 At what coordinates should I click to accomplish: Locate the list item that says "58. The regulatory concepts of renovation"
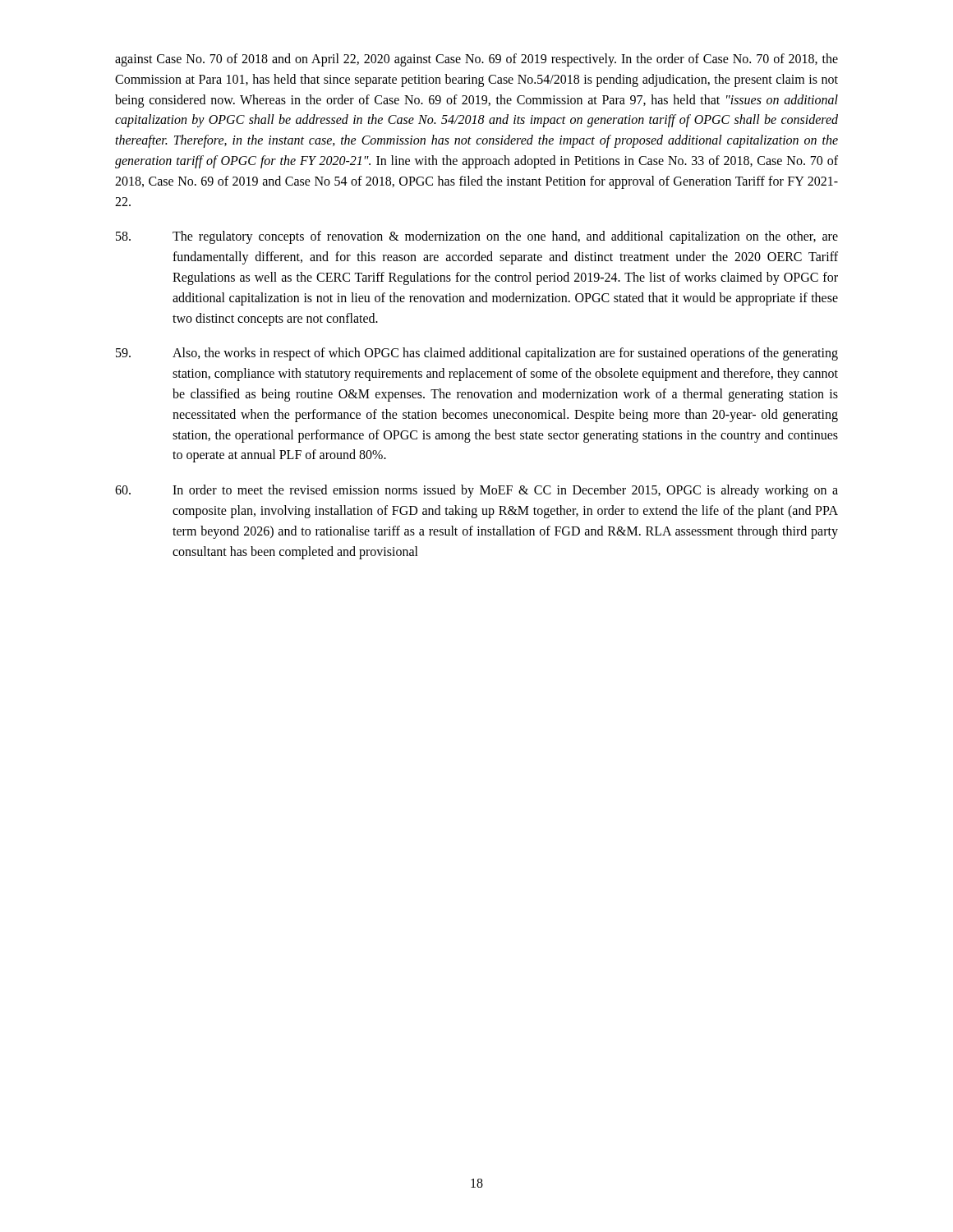[476, 278]
